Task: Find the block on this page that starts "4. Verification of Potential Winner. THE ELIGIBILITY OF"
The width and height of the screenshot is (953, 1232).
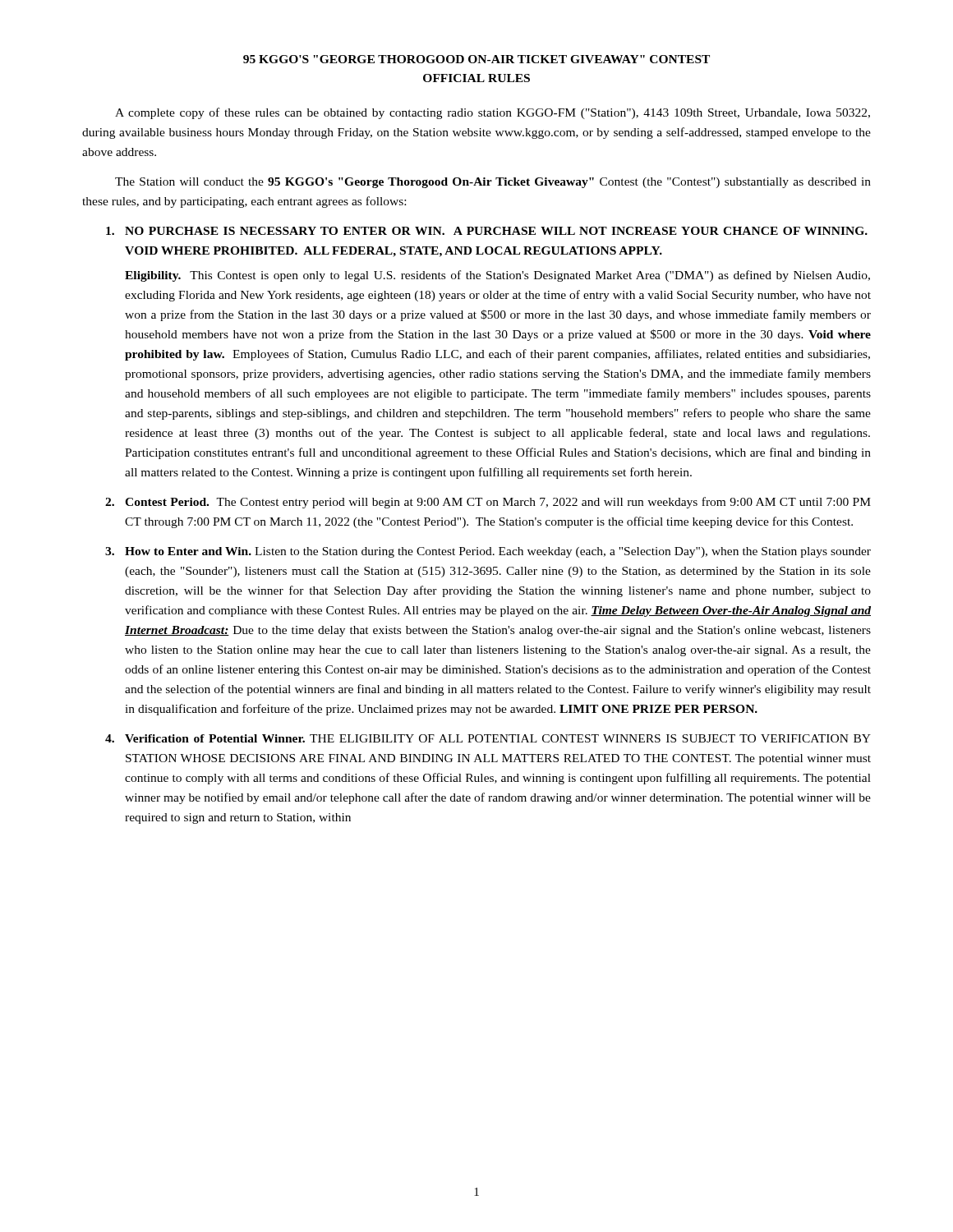Action: coord(488,778)
